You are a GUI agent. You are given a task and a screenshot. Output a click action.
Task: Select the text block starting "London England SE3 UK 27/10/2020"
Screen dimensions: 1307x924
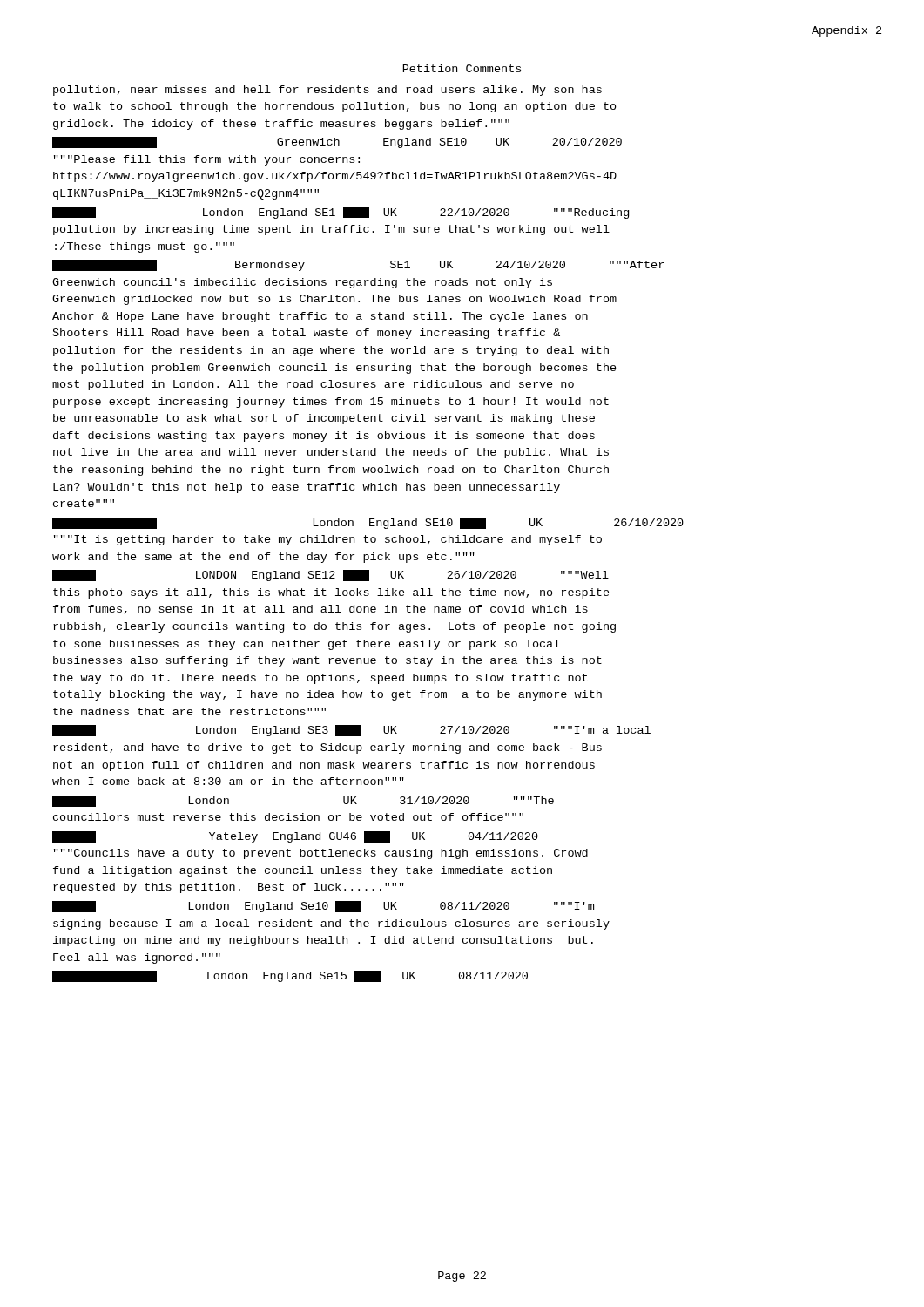pos(352,756)
